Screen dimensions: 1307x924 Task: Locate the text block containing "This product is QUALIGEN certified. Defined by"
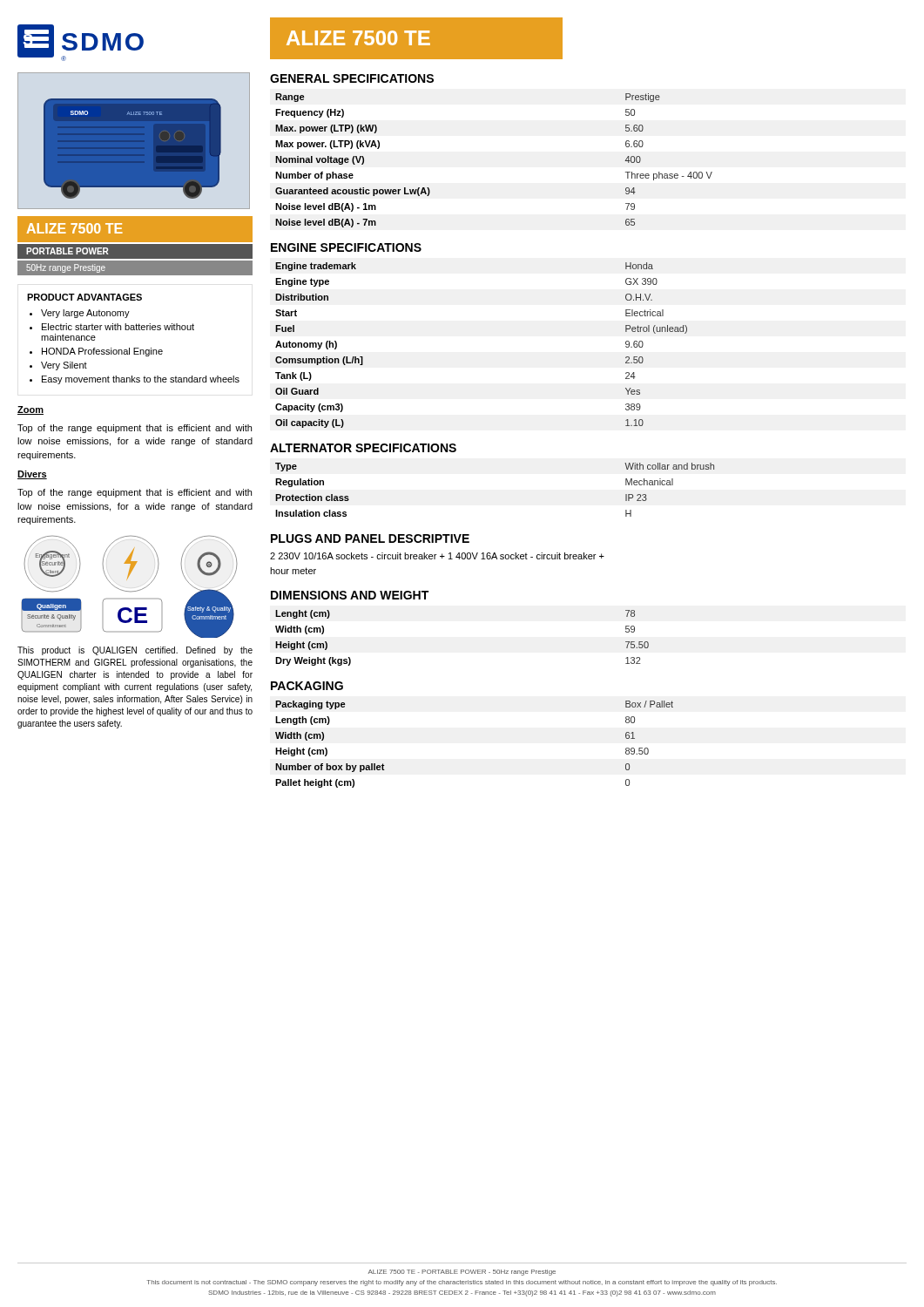[135, 687]
